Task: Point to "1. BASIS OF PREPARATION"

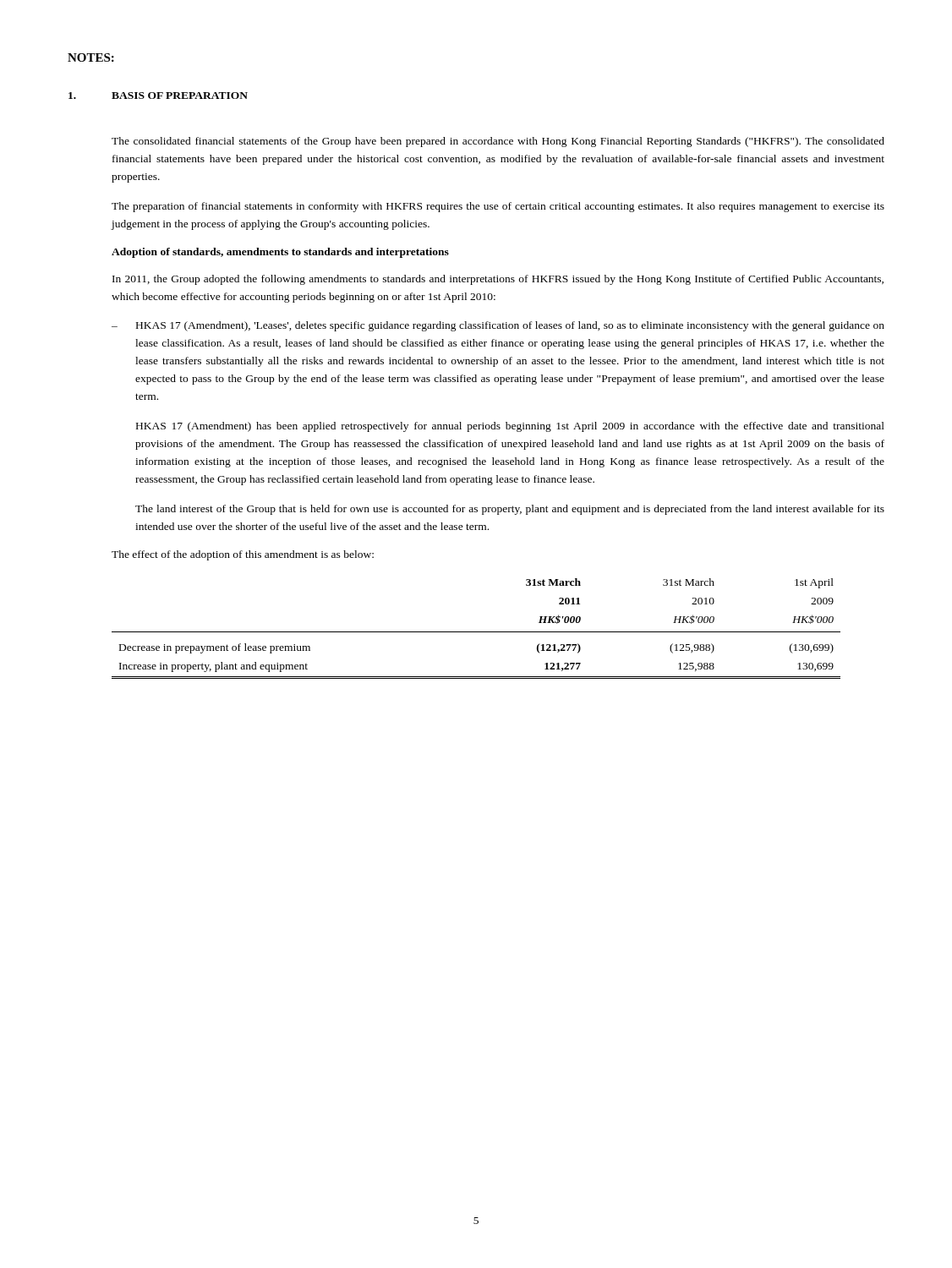Action: (158, 96)
